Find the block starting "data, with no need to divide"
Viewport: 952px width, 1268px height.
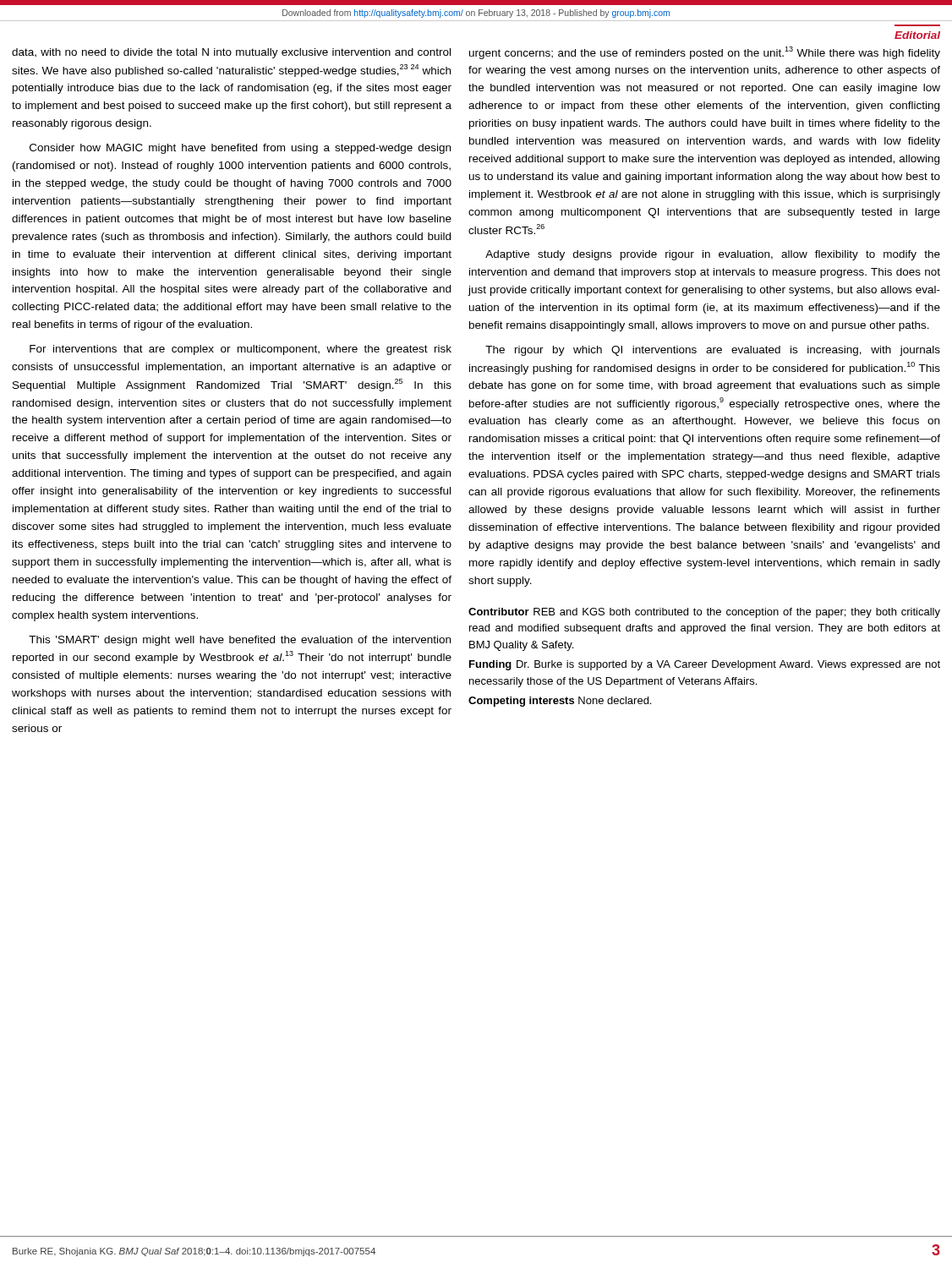coord(232,391)
